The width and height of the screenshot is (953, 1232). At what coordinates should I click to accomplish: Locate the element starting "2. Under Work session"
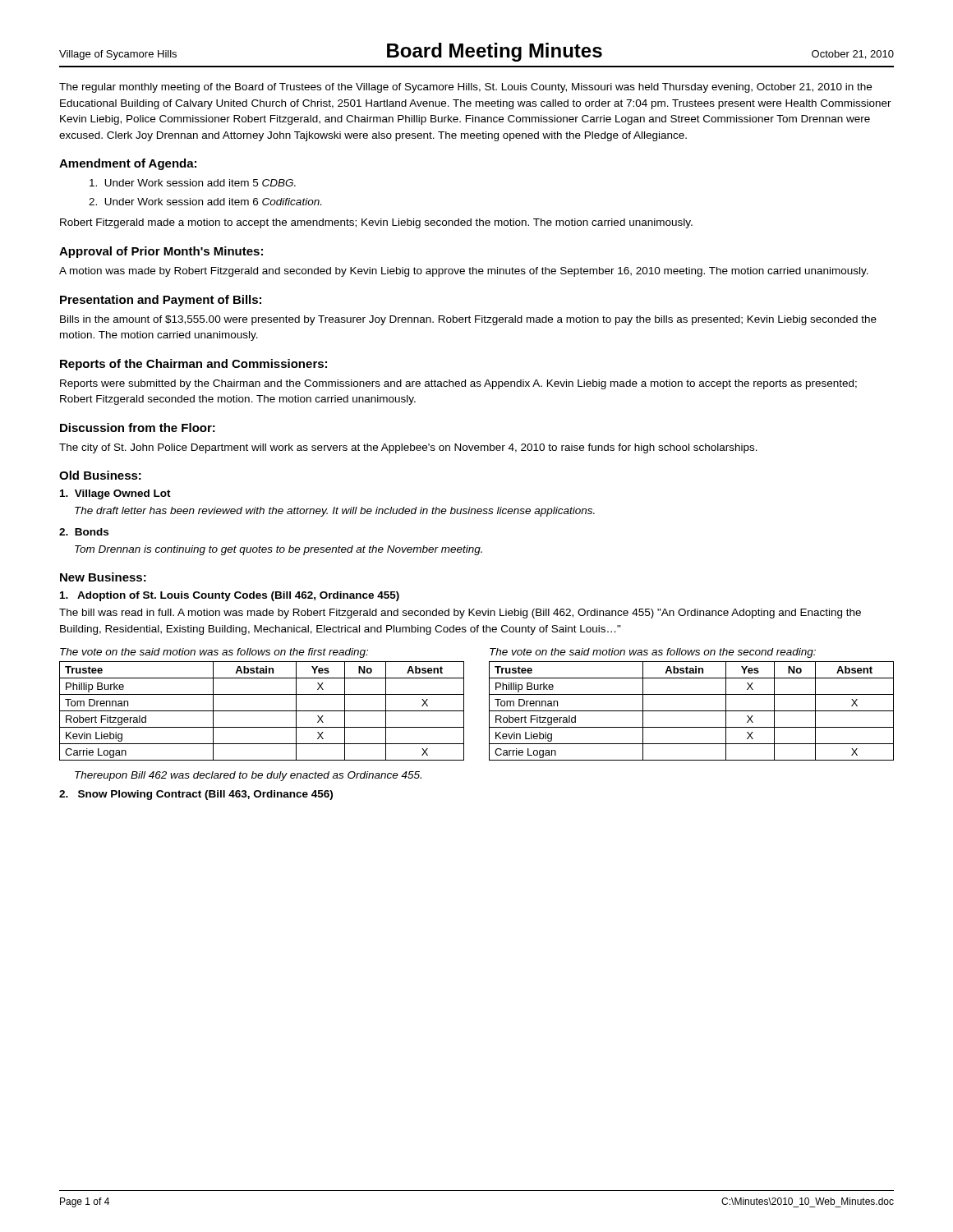(206, 201)
